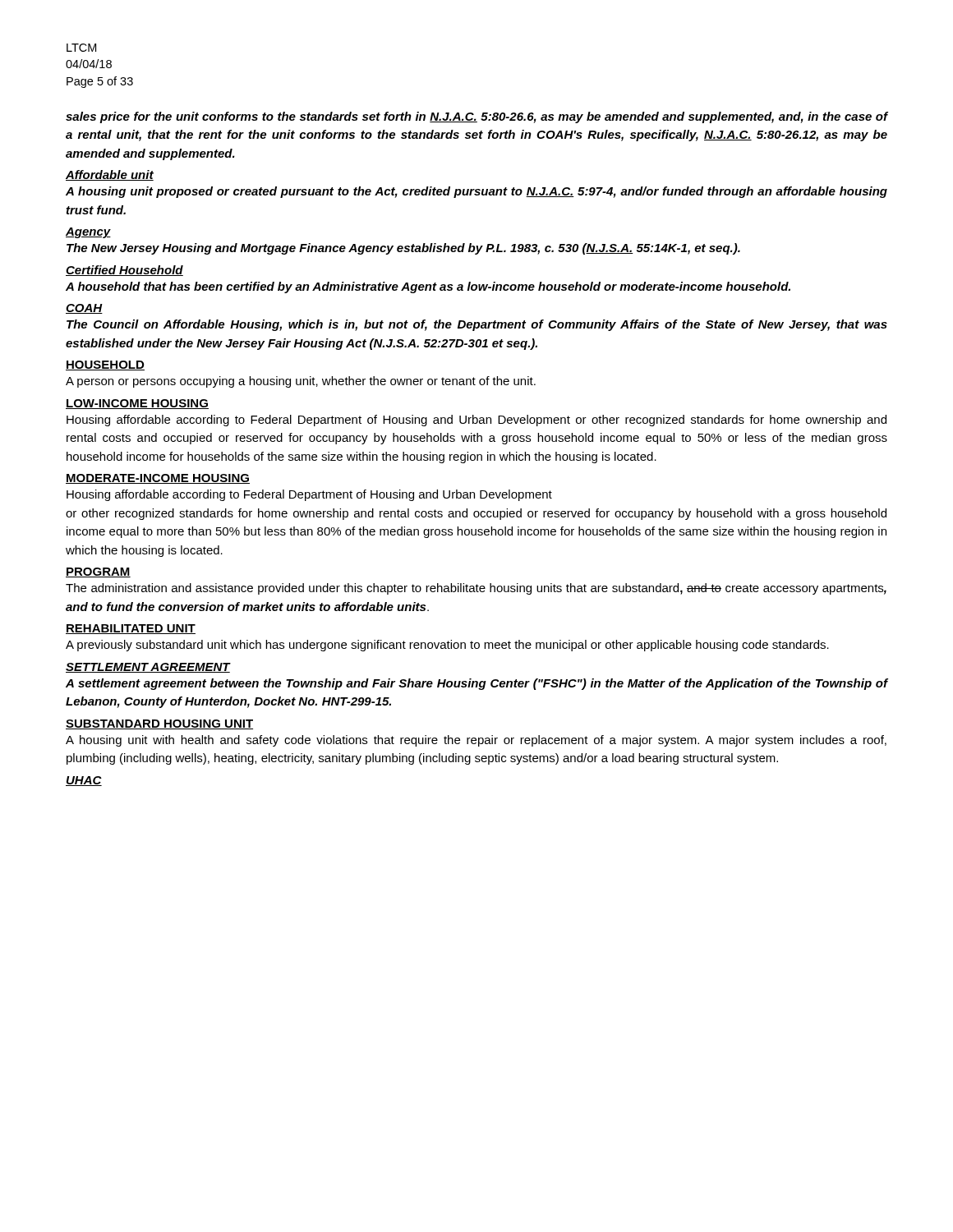Click the passage that begins "A household that has been certified by an"
The image size is (953, 1232).
tap(429, 286)
